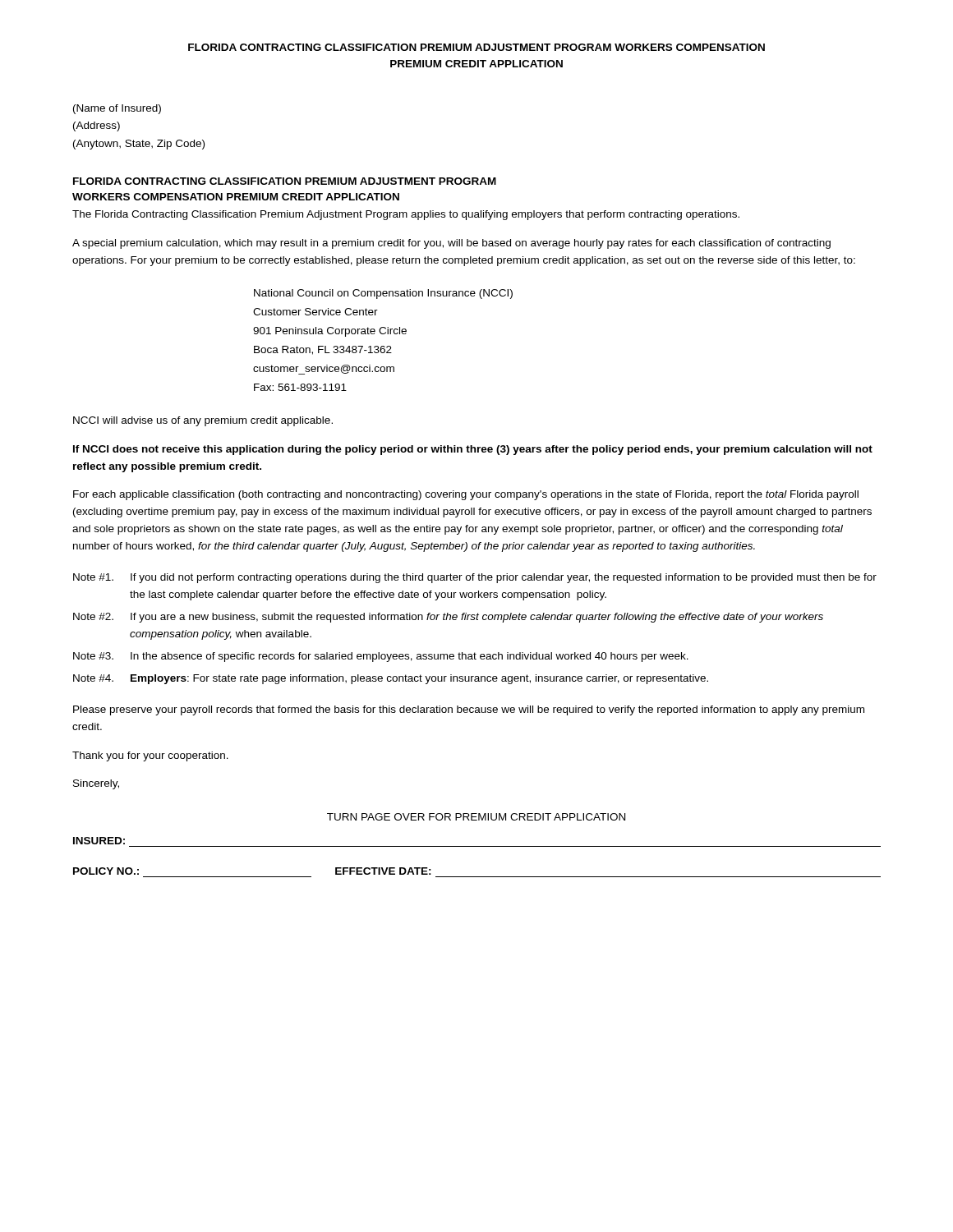Find the block on this page that starts "If NCCI does not"
The height and width of the screenshot is (1232, 953).
point(472,457)
